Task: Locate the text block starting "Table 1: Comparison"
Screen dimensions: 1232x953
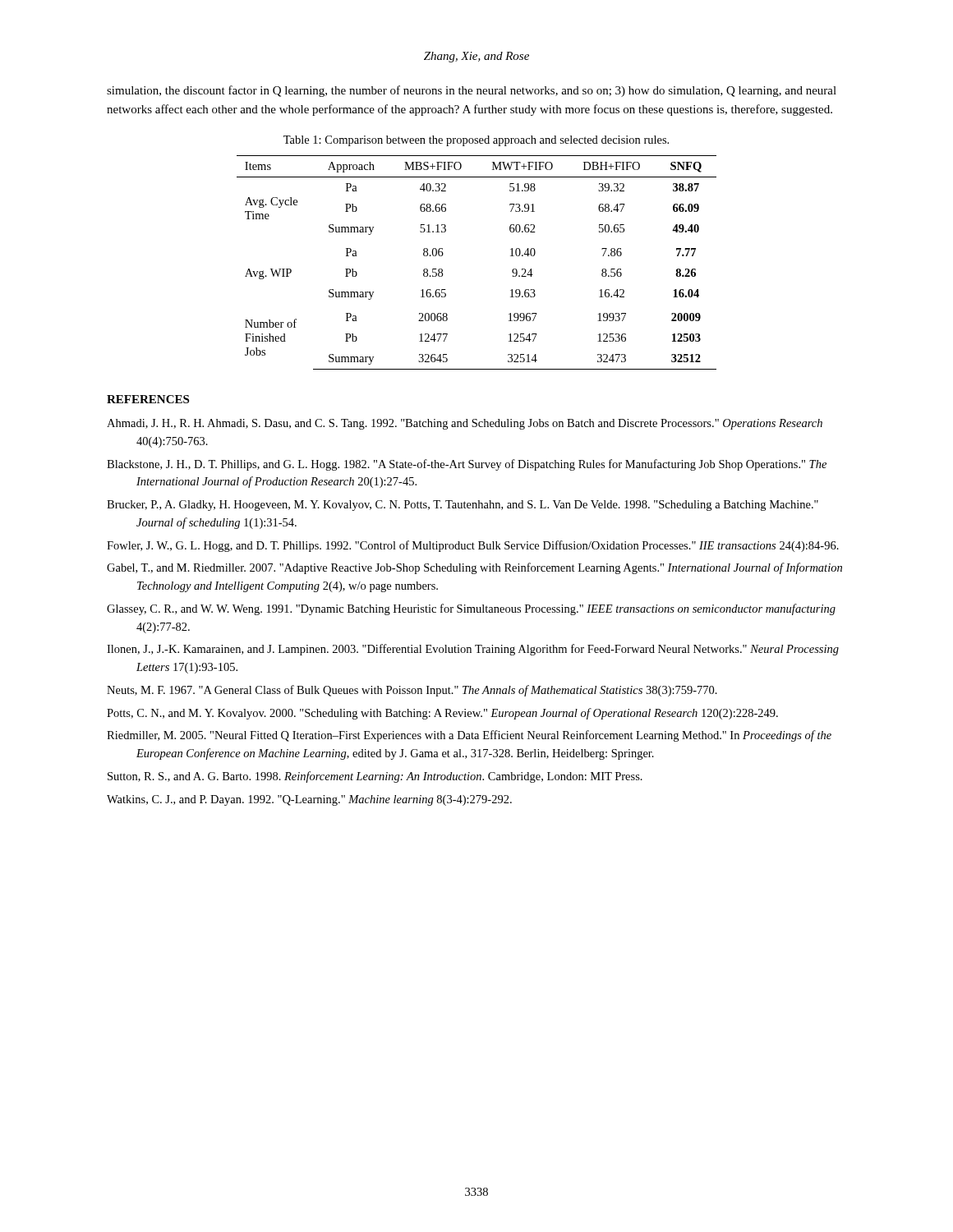Action: pos(476,140)
